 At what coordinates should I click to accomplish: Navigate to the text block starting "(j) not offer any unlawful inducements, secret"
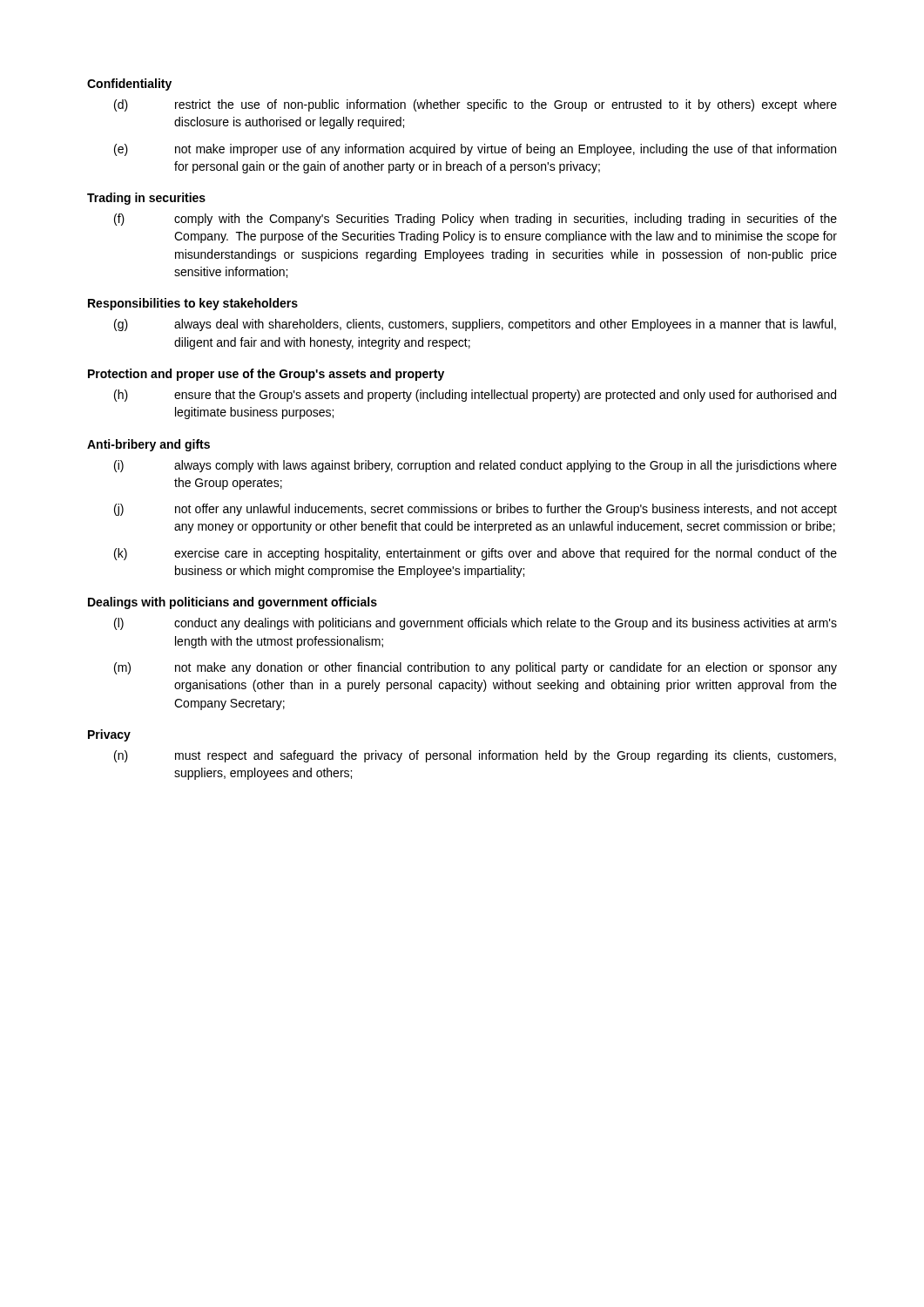click(x=462, y=518)
